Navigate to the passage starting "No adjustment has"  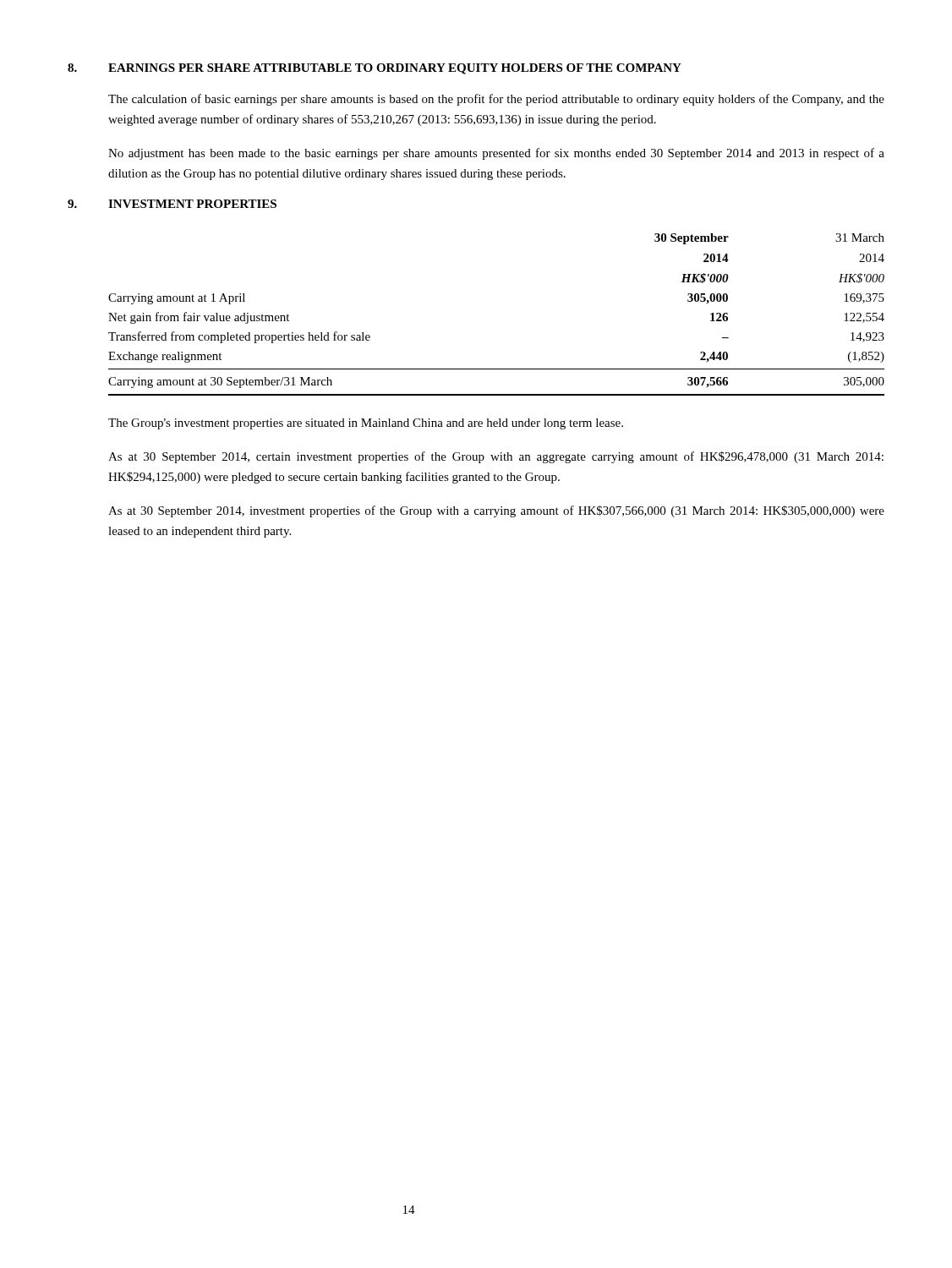coord(496,163)
